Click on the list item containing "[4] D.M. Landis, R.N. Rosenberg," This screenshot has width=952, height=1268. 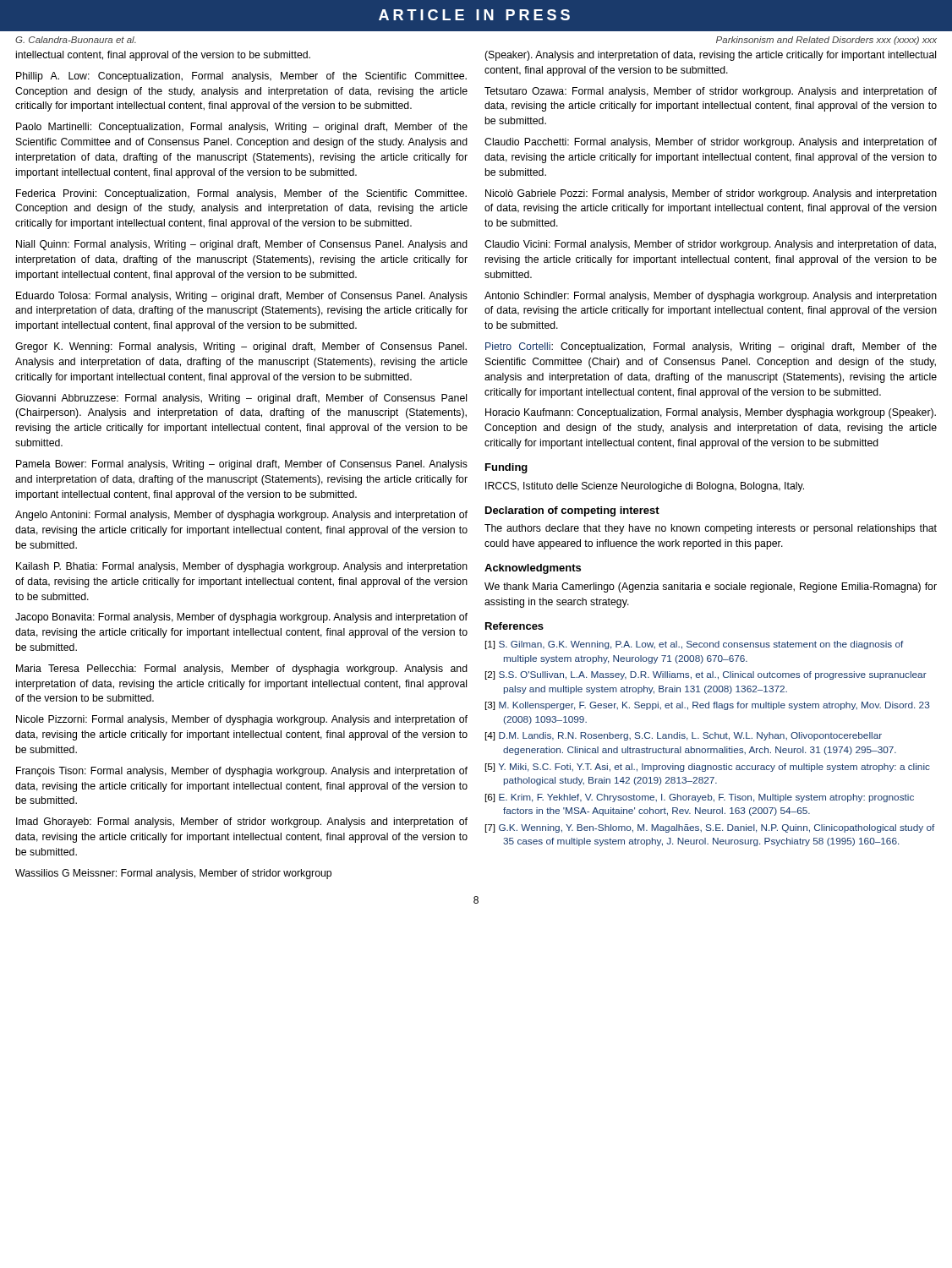pyautogui.click(x=691, y=743)
